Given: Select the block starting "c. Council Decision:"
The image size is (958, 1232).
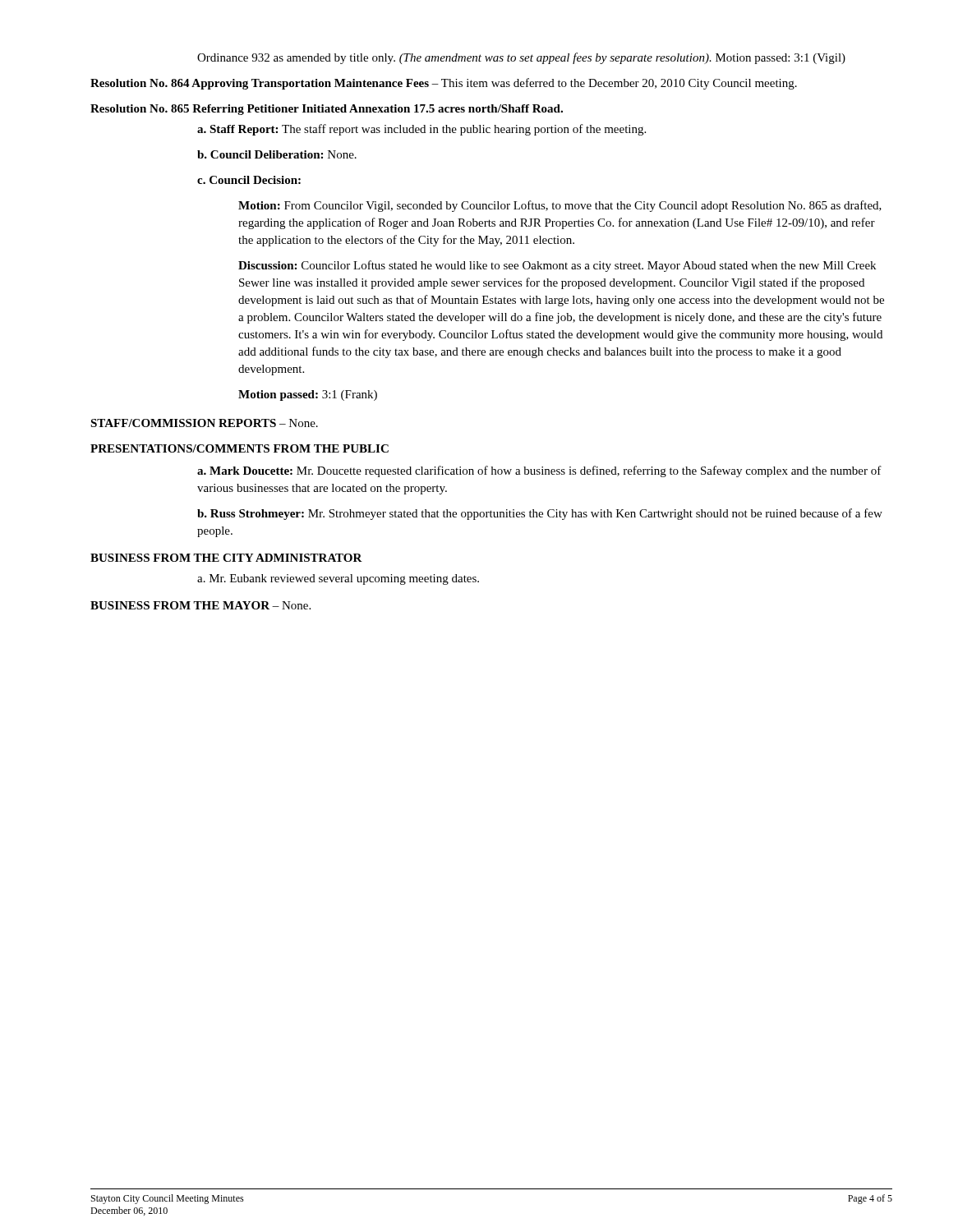Looking at the screenshot, I should (249, 180).
